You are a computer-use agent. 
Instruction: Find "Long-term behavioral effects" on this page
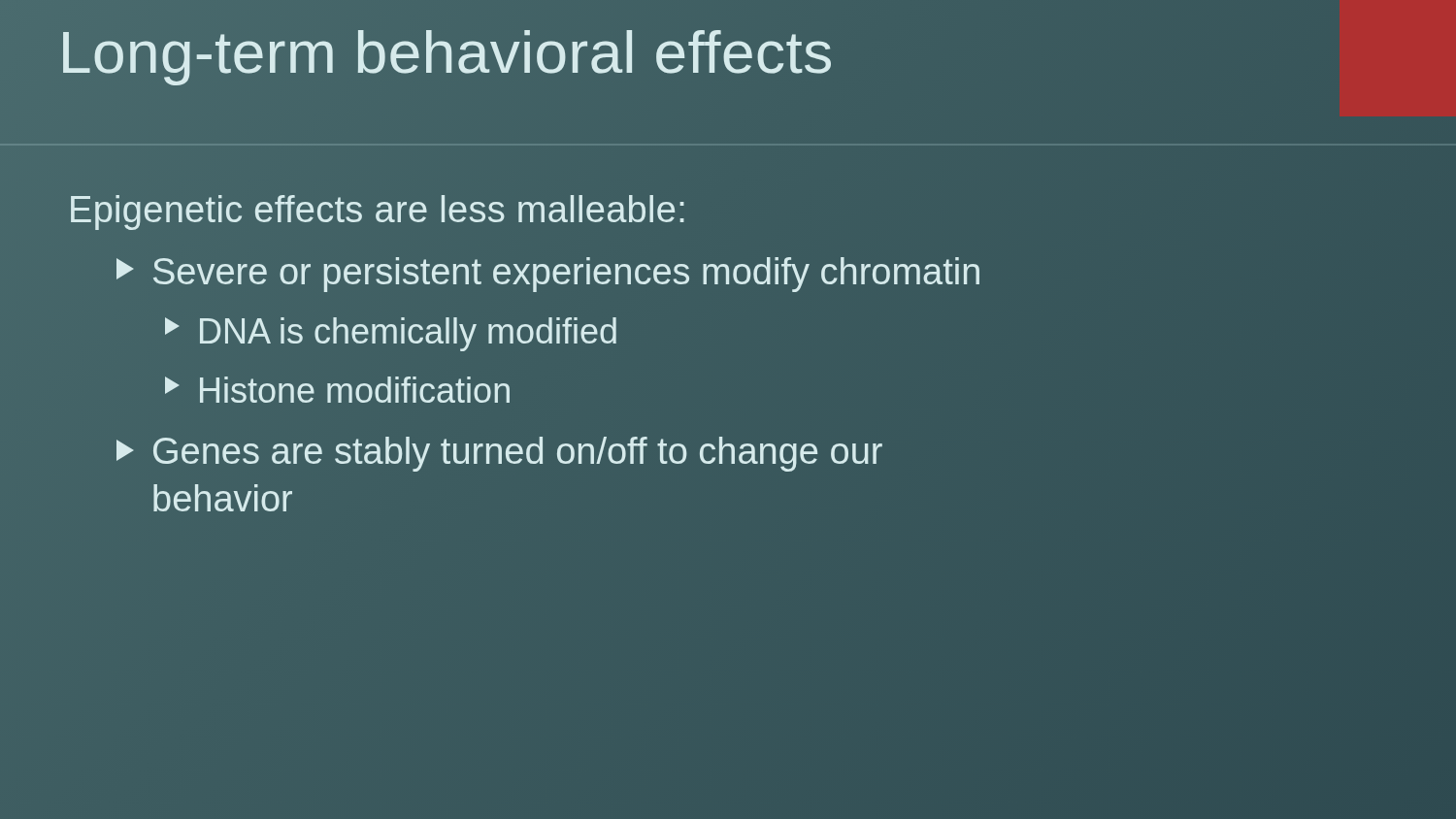click(446, 52)
